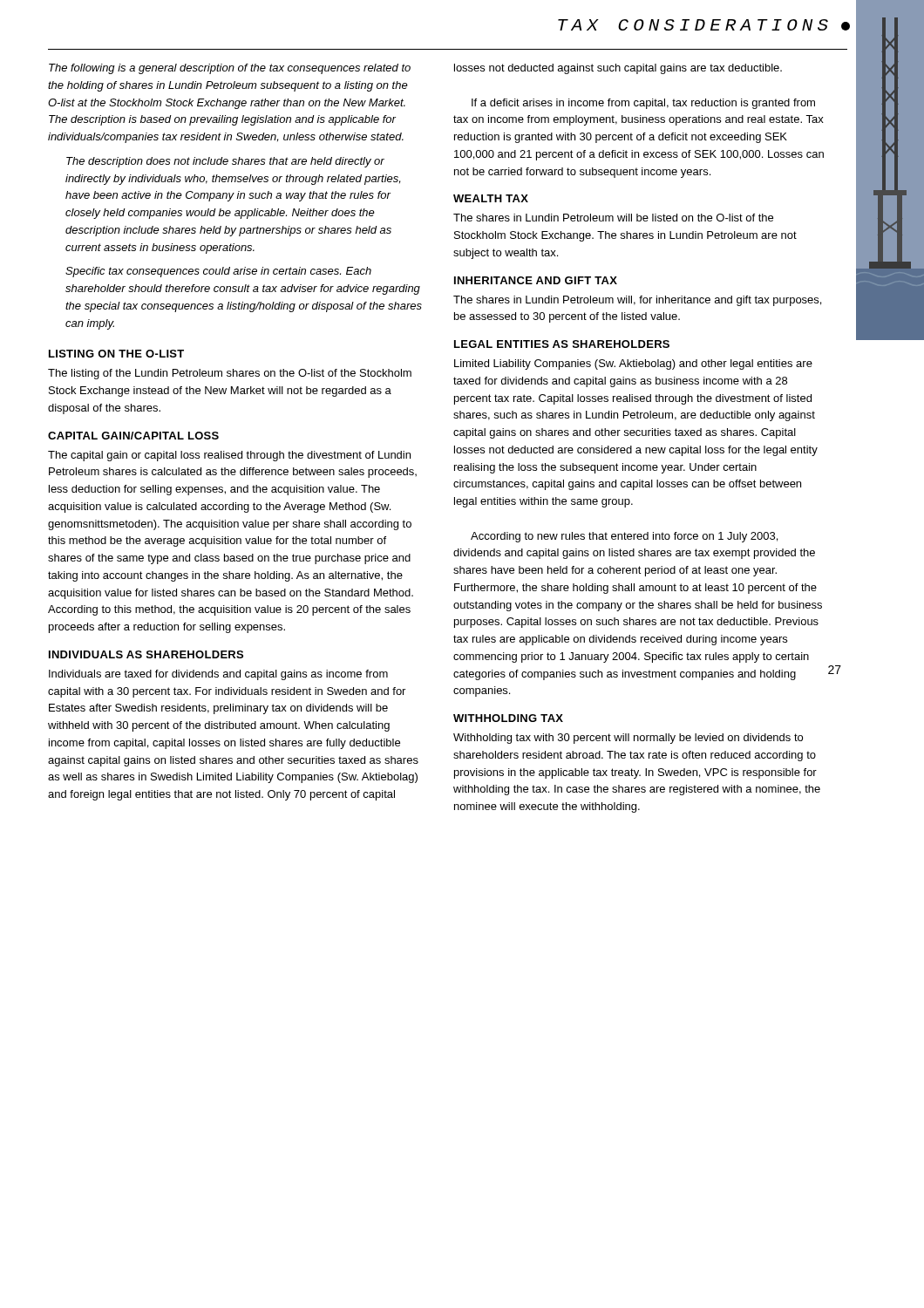Select the region starting "LEGAL ENTITIES AS SHAREHOLDERS"

point(562,344)
